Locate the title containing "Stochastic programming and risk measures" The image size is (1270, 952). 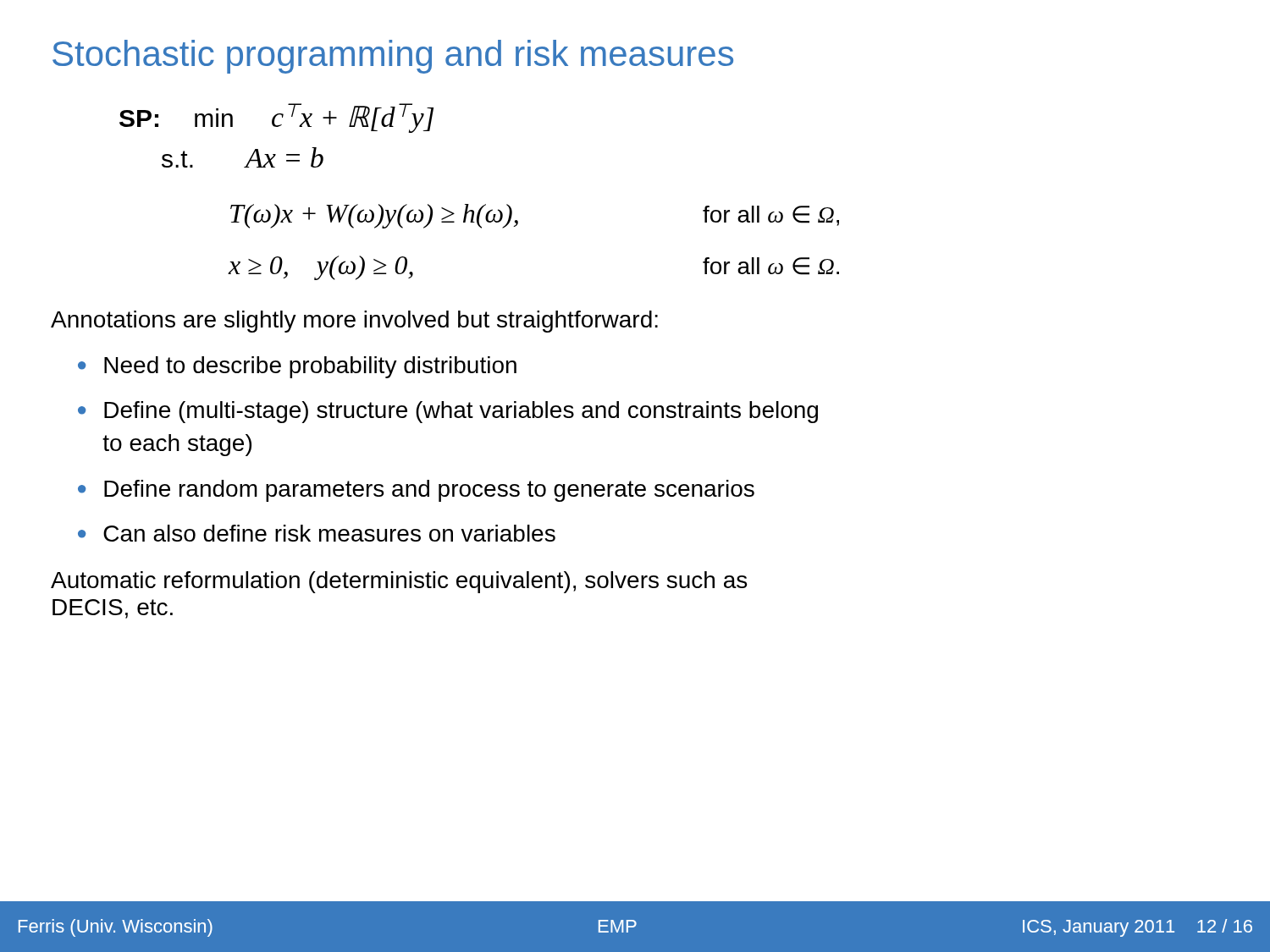pyautogui.click(x=393, y=54)
